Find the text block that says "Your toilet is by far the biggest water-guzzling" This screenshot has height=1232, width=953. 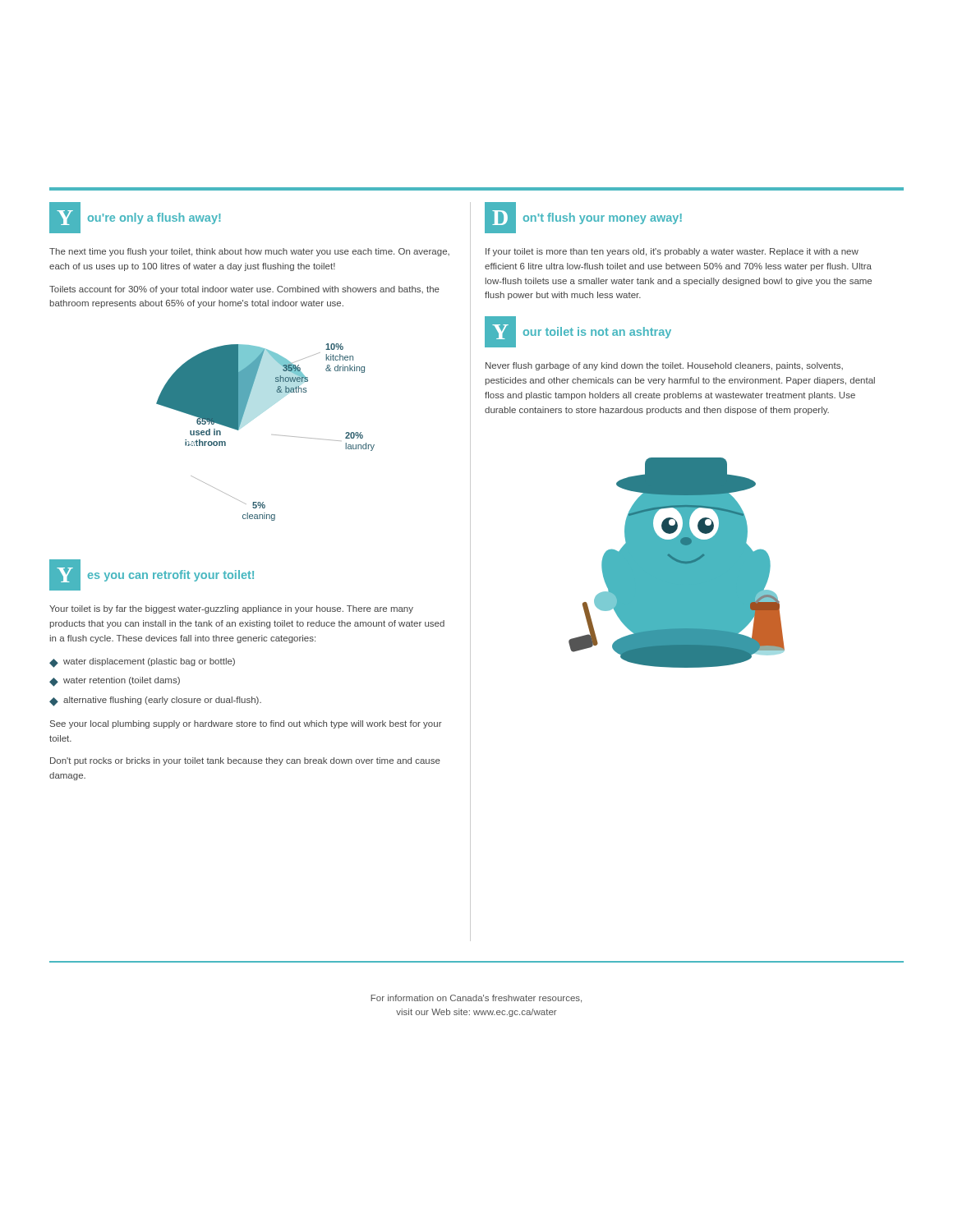(247, 623)
